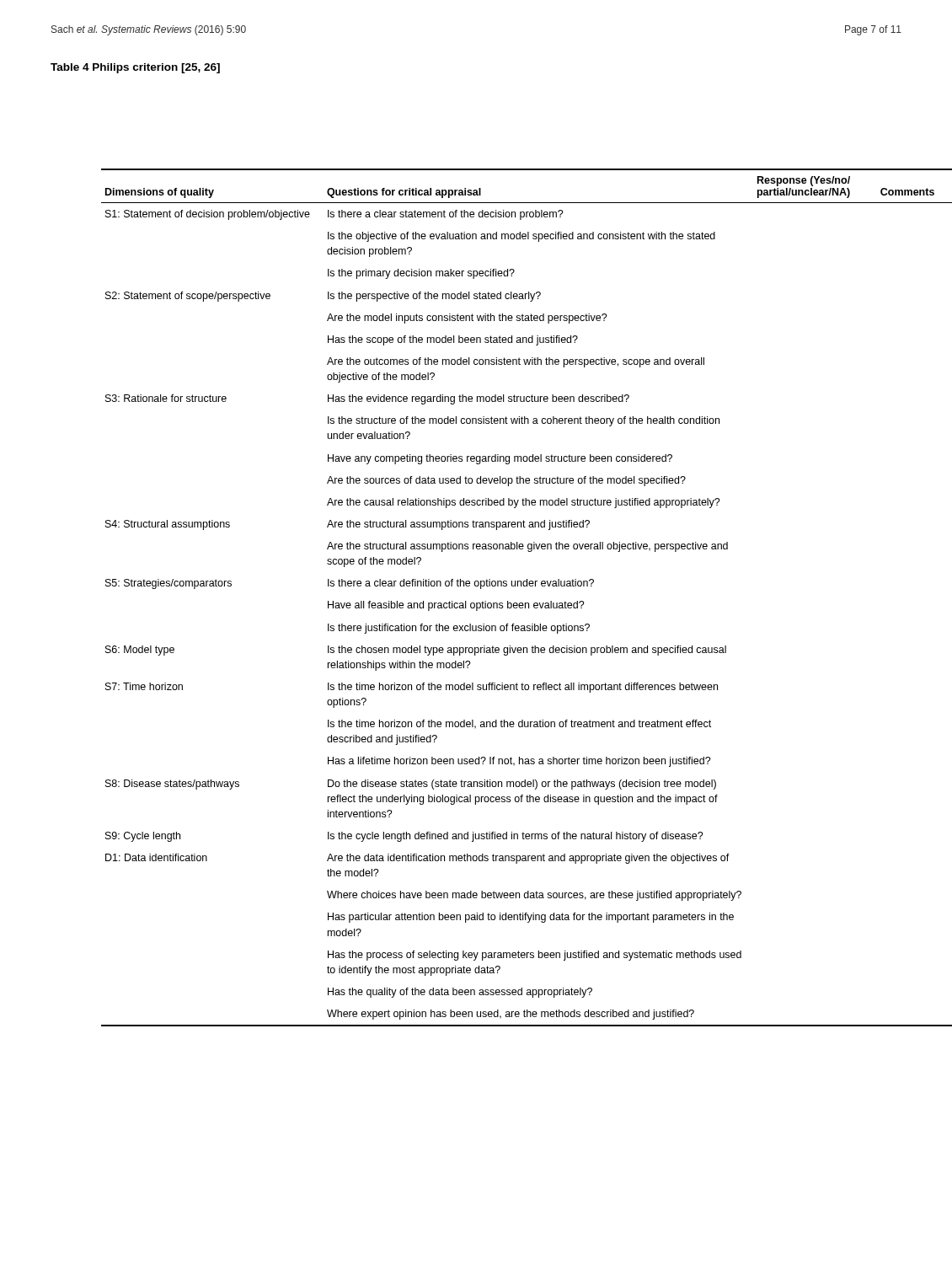Click a caption
The height and width of the screenshot is (1264, 952).
(135, 67)
